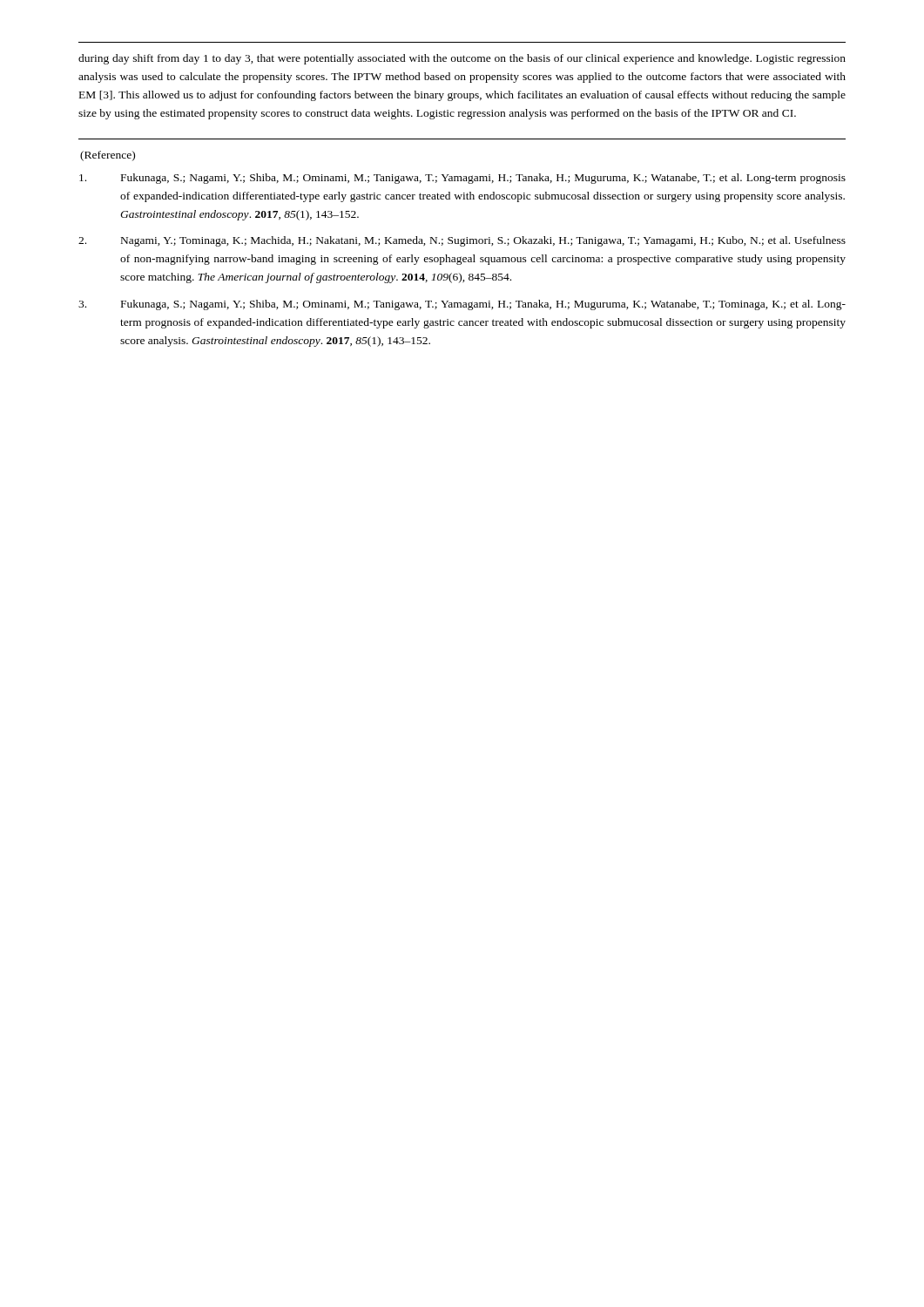Point to the block beginning "2. Nagami, Y.; Tominaga,"
924x1307 pixels.
tap(462, 260)
